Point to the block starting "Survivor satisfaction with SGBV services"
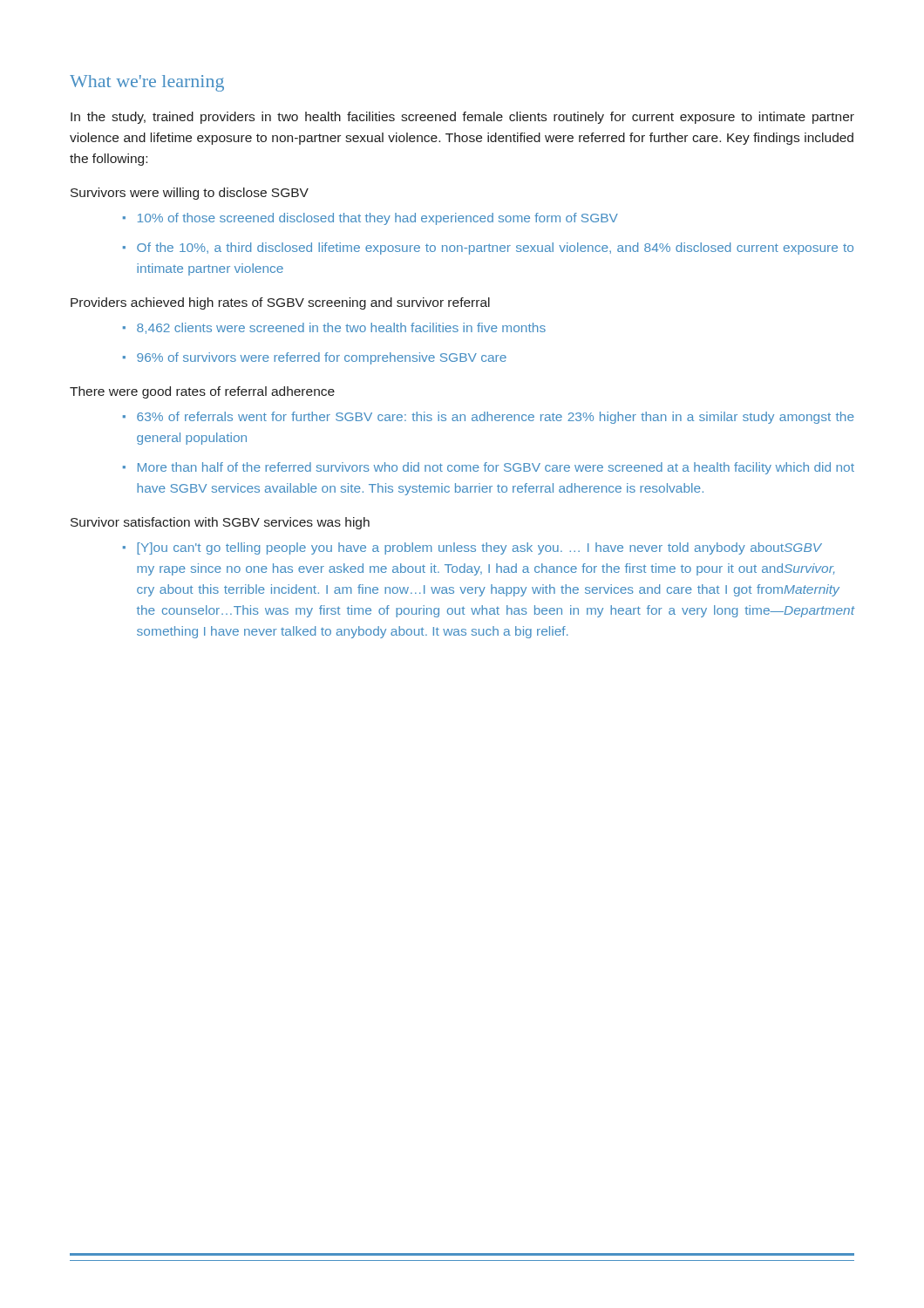 tap(220, 523)
